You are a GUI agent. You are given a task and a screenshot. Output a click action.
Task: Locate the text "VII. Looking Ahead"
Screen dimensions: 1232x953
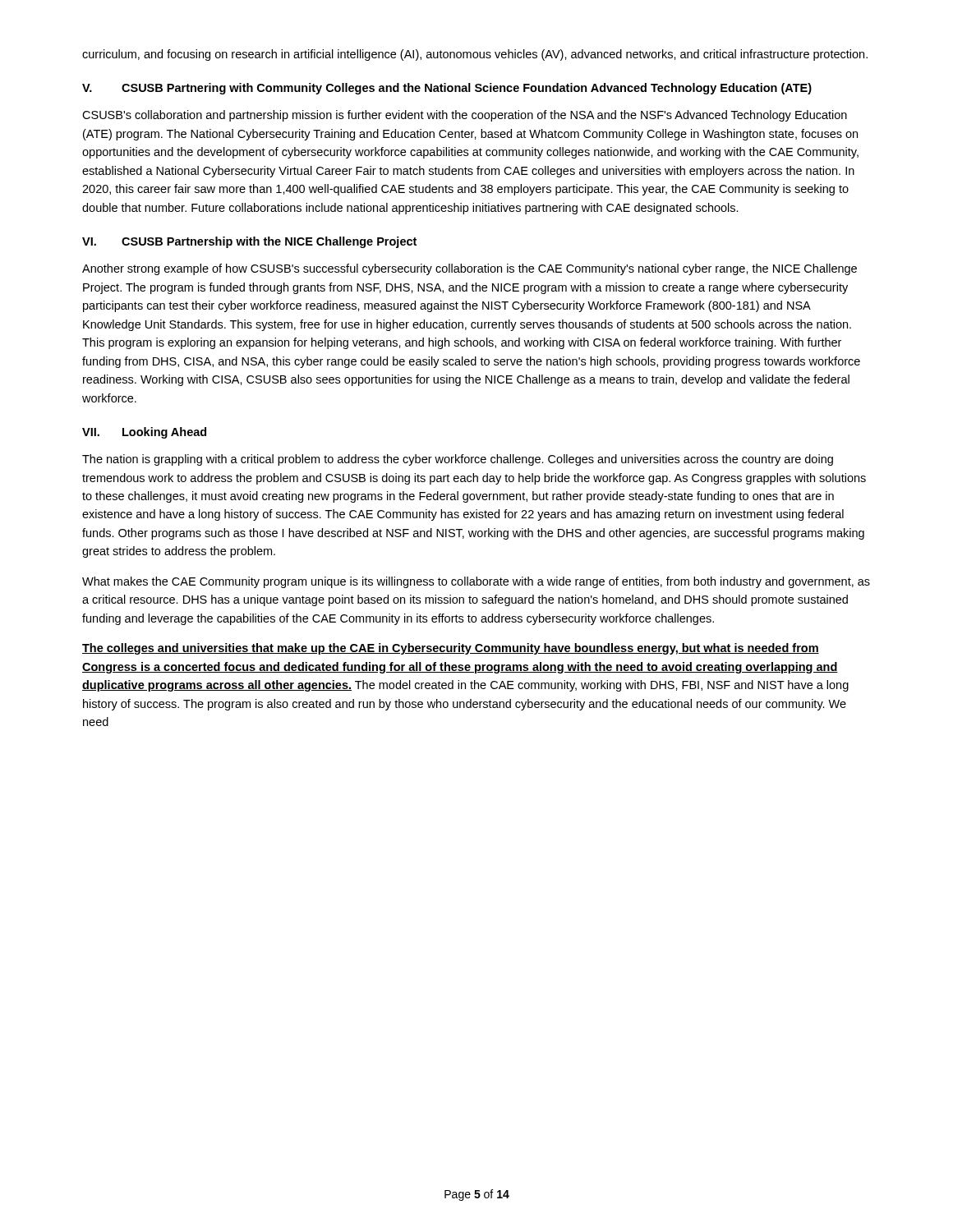point(145,432)
